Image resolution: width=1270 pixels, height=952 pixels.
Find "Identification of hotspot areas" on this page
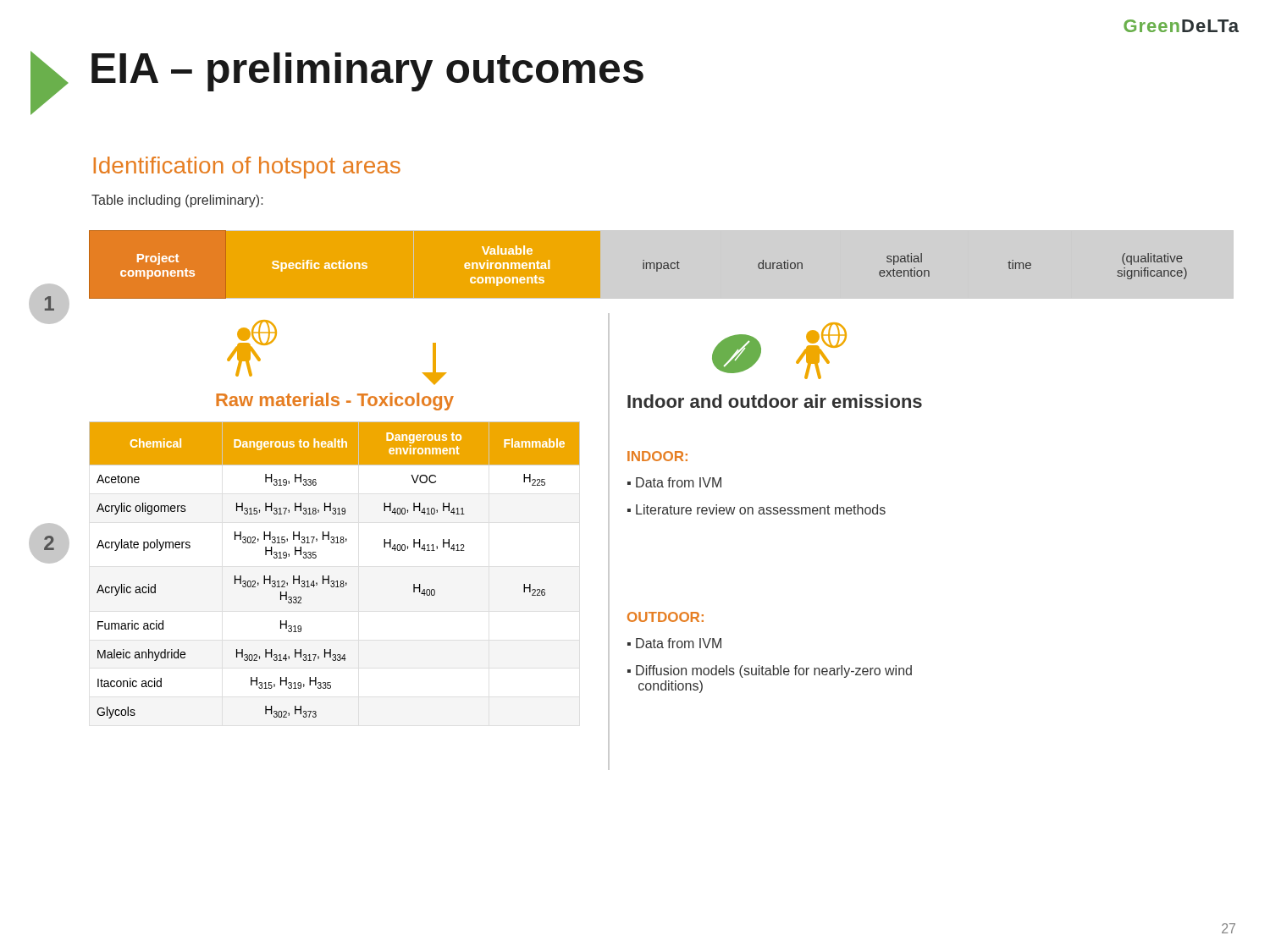246,165
